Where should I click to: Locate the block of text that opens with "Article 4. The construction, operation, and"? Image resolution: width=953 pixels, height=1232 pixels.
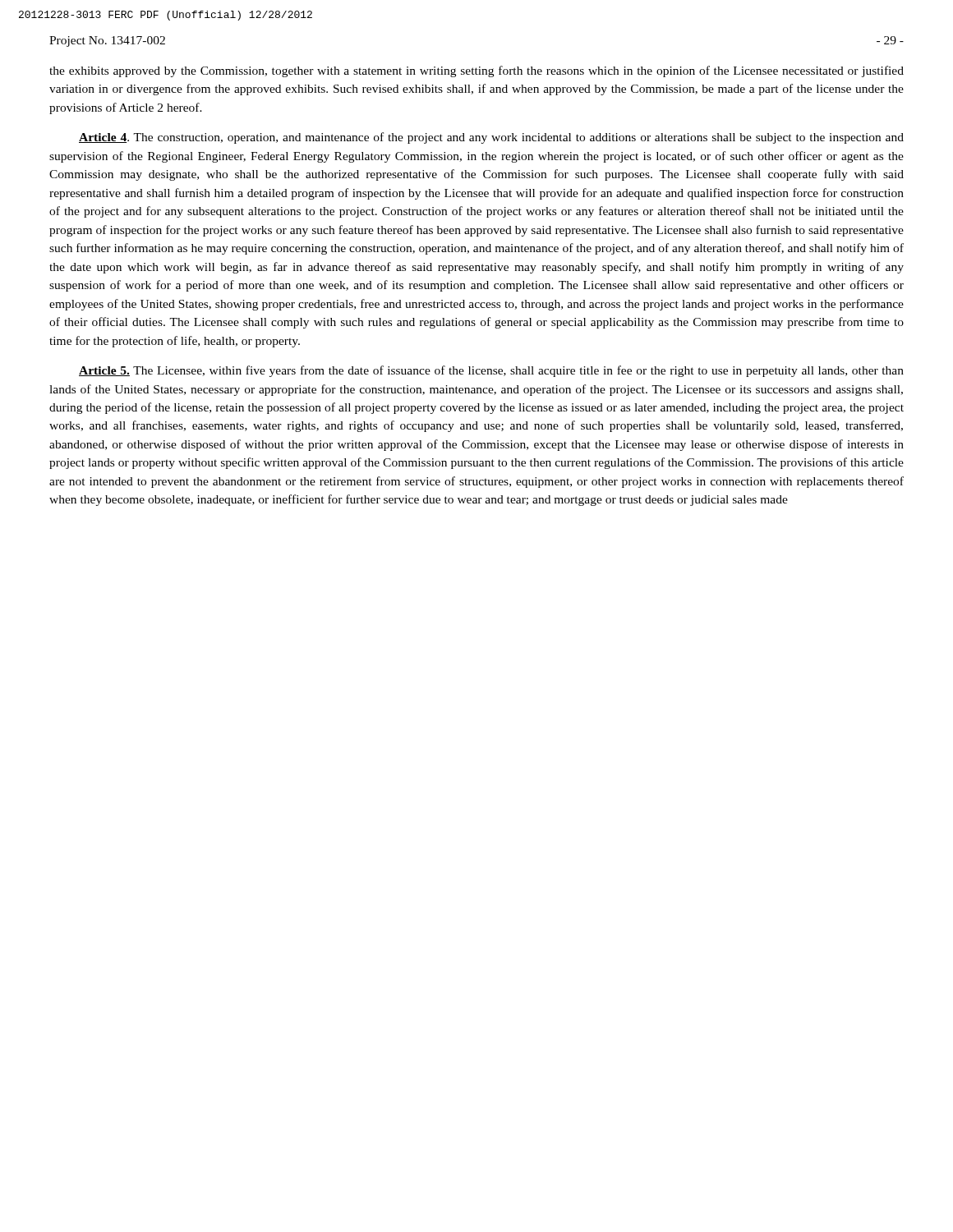click(476, 239)
